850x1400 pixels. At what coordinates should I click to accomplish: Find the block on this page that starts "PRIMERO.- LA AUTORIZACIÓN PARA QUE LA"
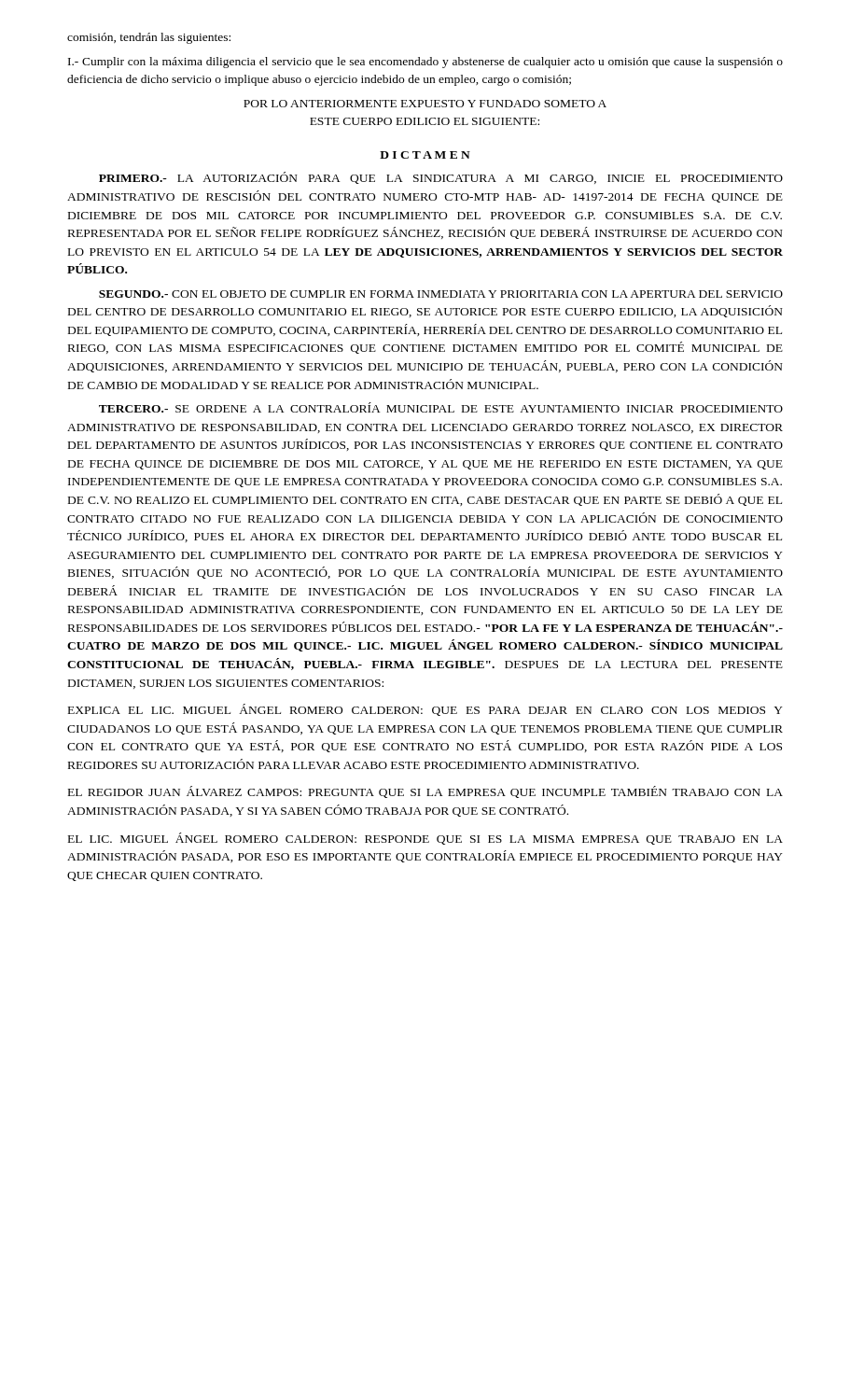pos(425,224)
